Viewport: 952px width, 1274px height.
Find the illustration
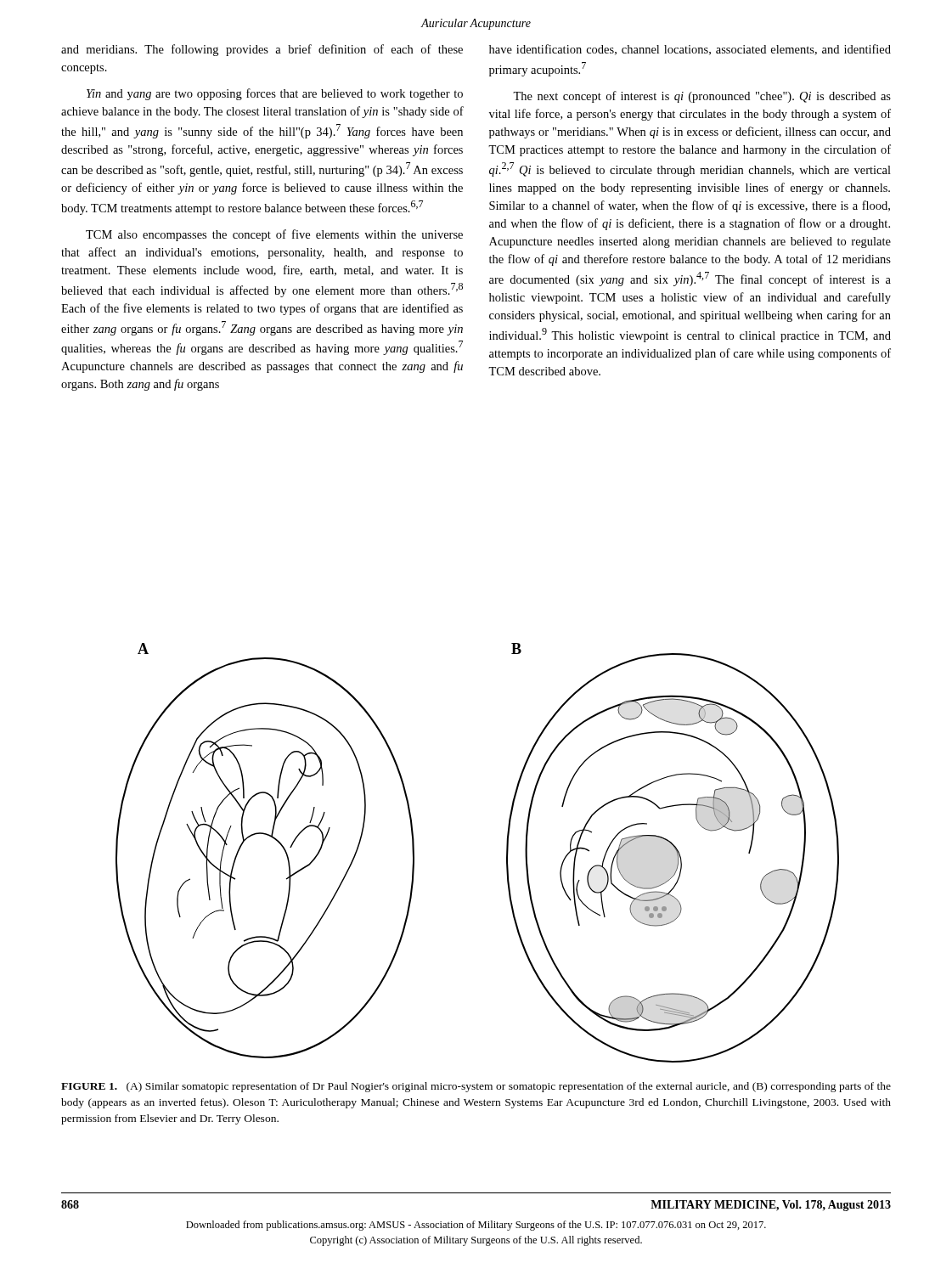(x=476, y=849)
